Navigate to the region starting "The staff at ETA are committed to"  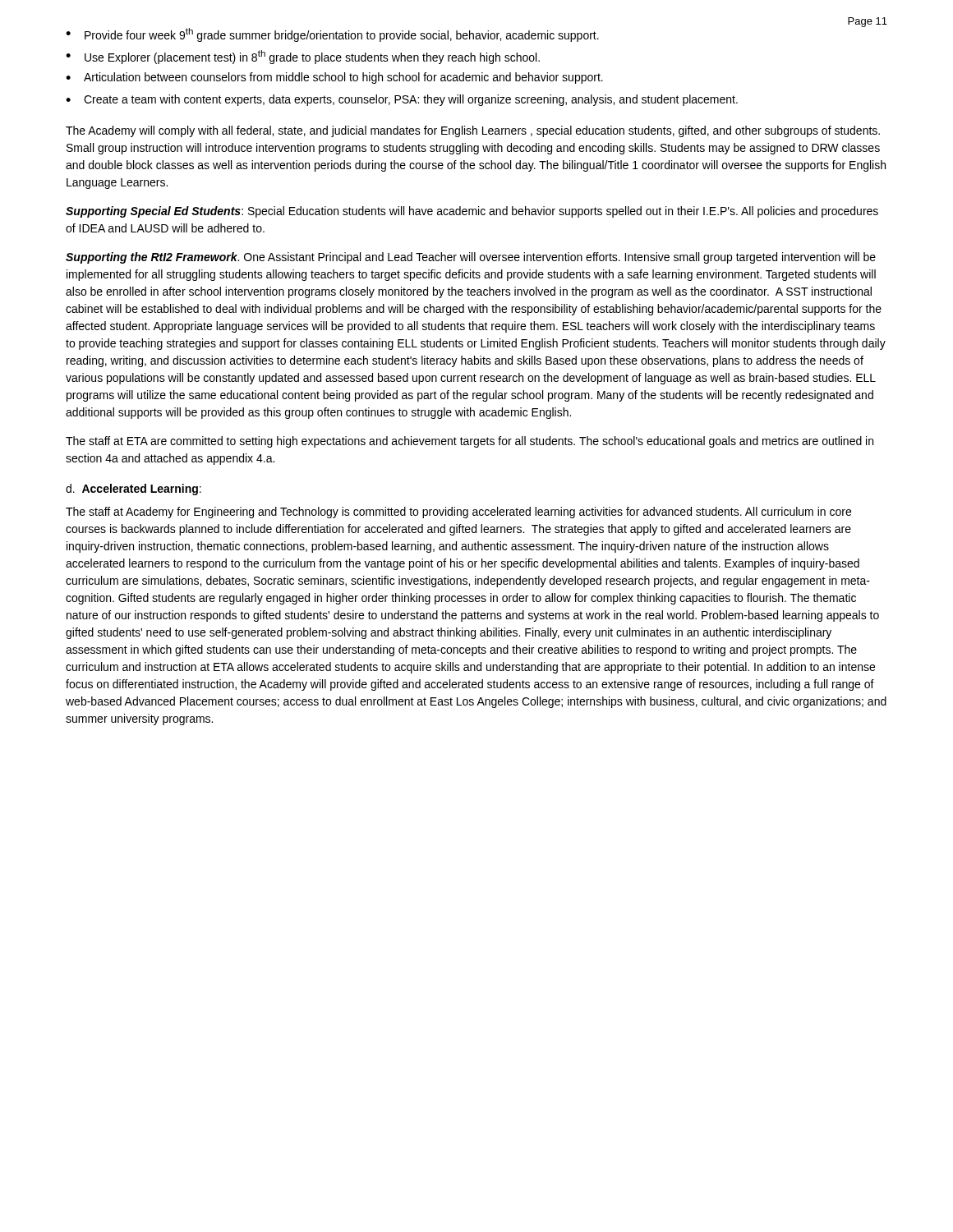(470, 450)
